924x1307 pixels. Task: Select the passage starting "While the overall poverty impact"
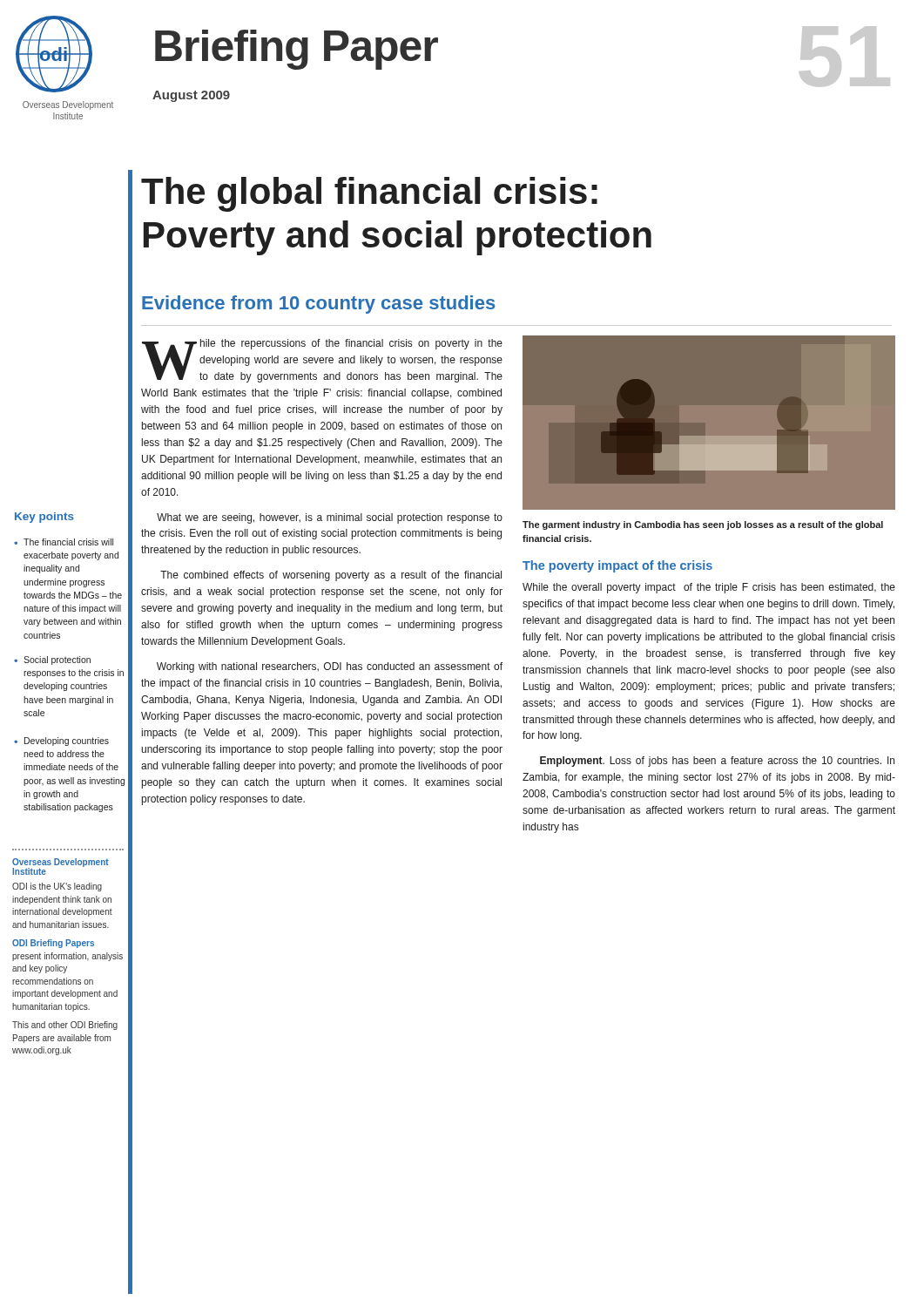[x=709, y=661]
